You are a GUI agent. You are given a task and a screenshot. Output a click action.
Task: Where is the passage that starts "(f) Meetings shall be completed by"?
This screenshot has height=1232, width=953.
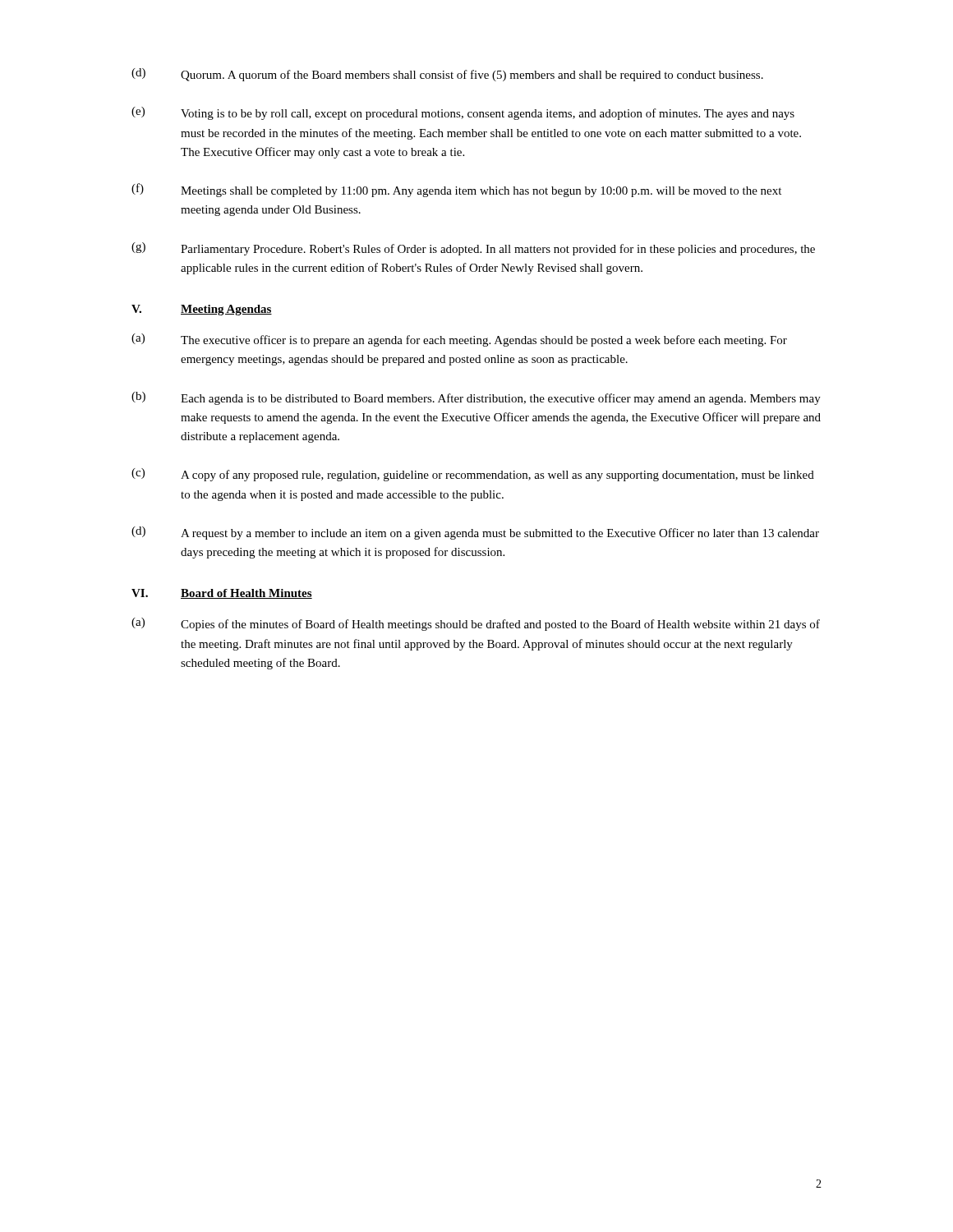pos(476,201)
